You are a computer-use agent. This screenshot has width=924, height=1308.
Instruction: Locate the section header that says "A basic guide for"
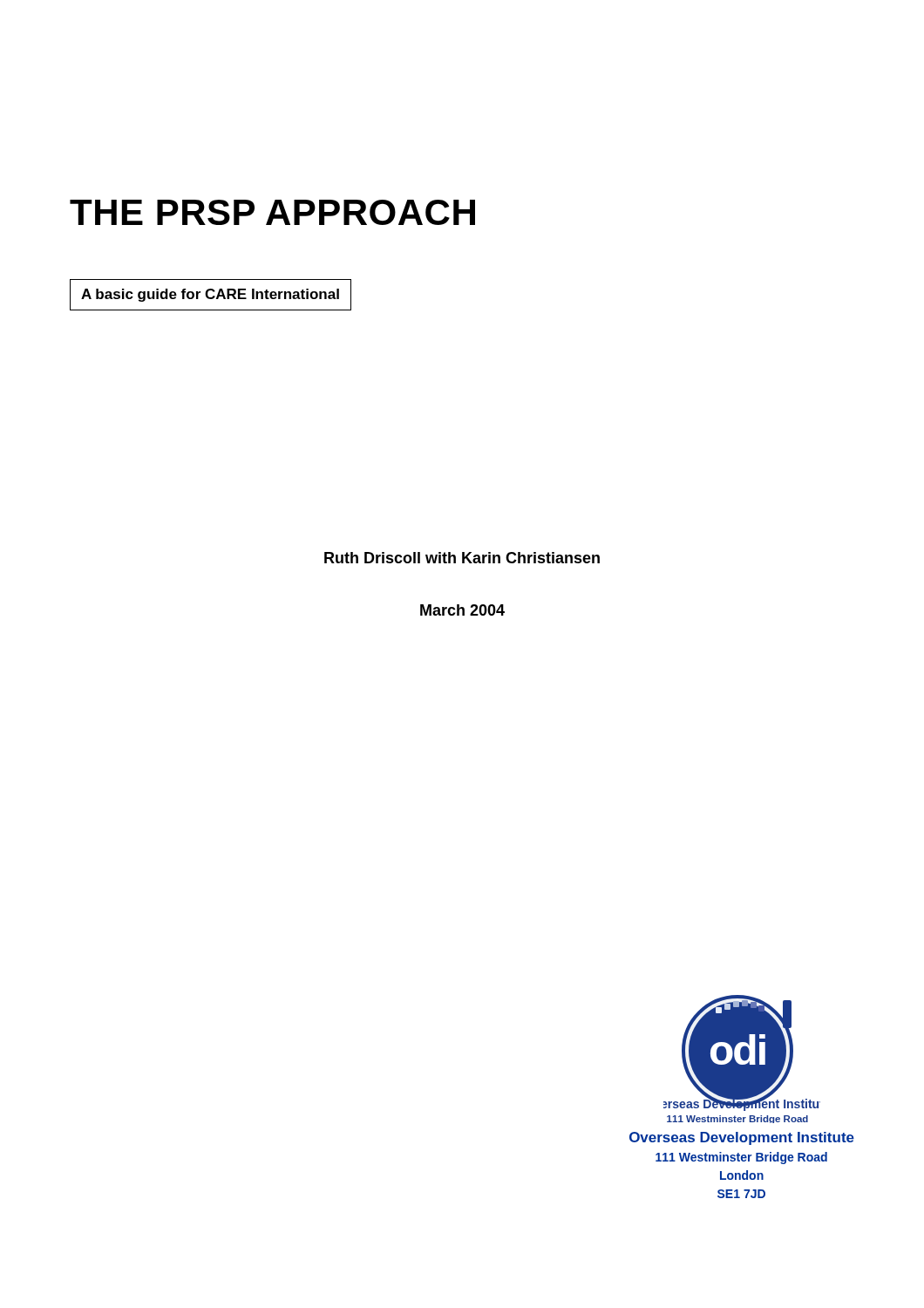point(210,294)
